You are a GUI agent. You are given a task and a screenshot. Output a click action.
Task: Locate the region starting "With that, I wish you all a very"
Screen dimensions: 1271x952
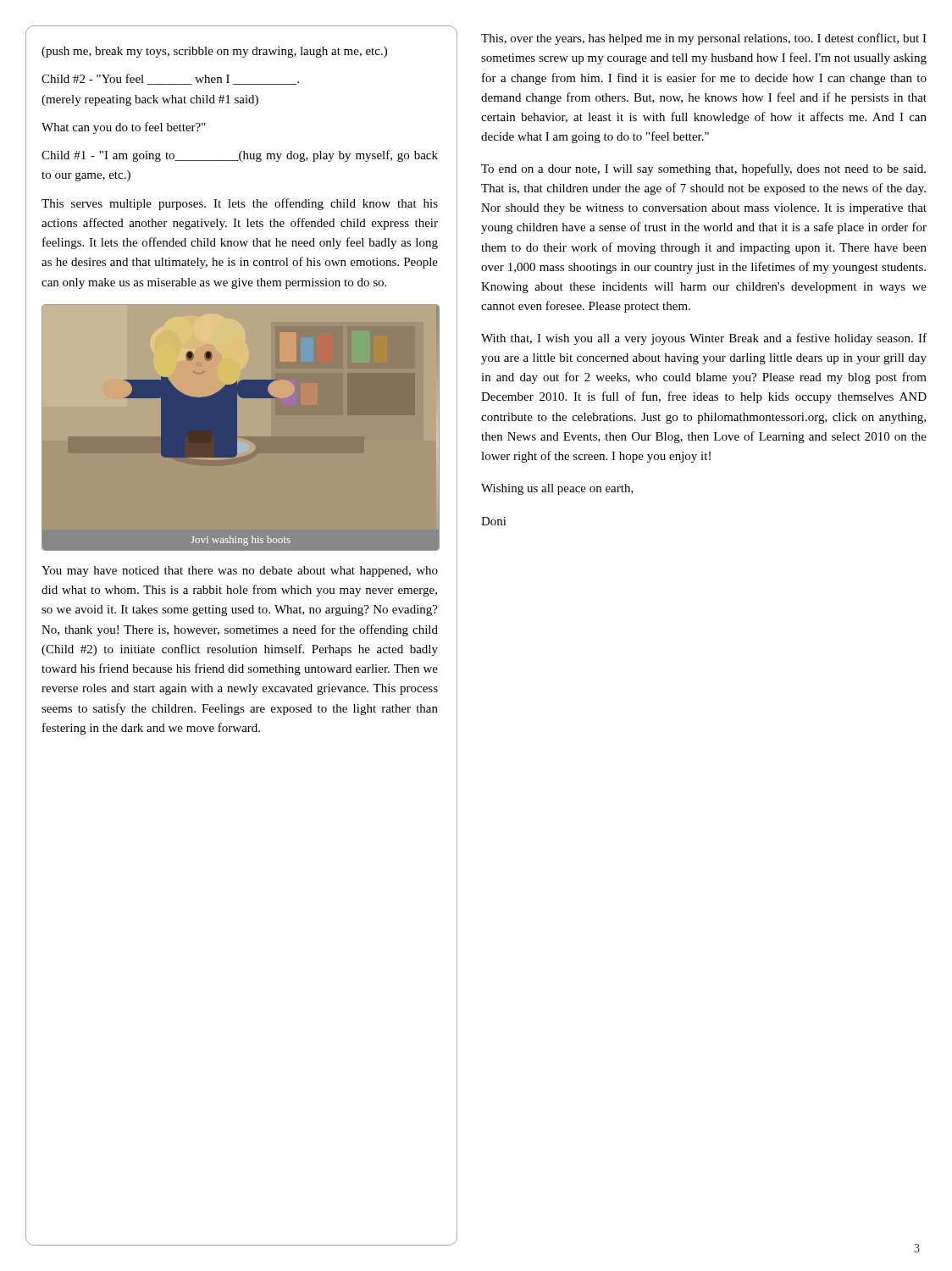point(704,397)
